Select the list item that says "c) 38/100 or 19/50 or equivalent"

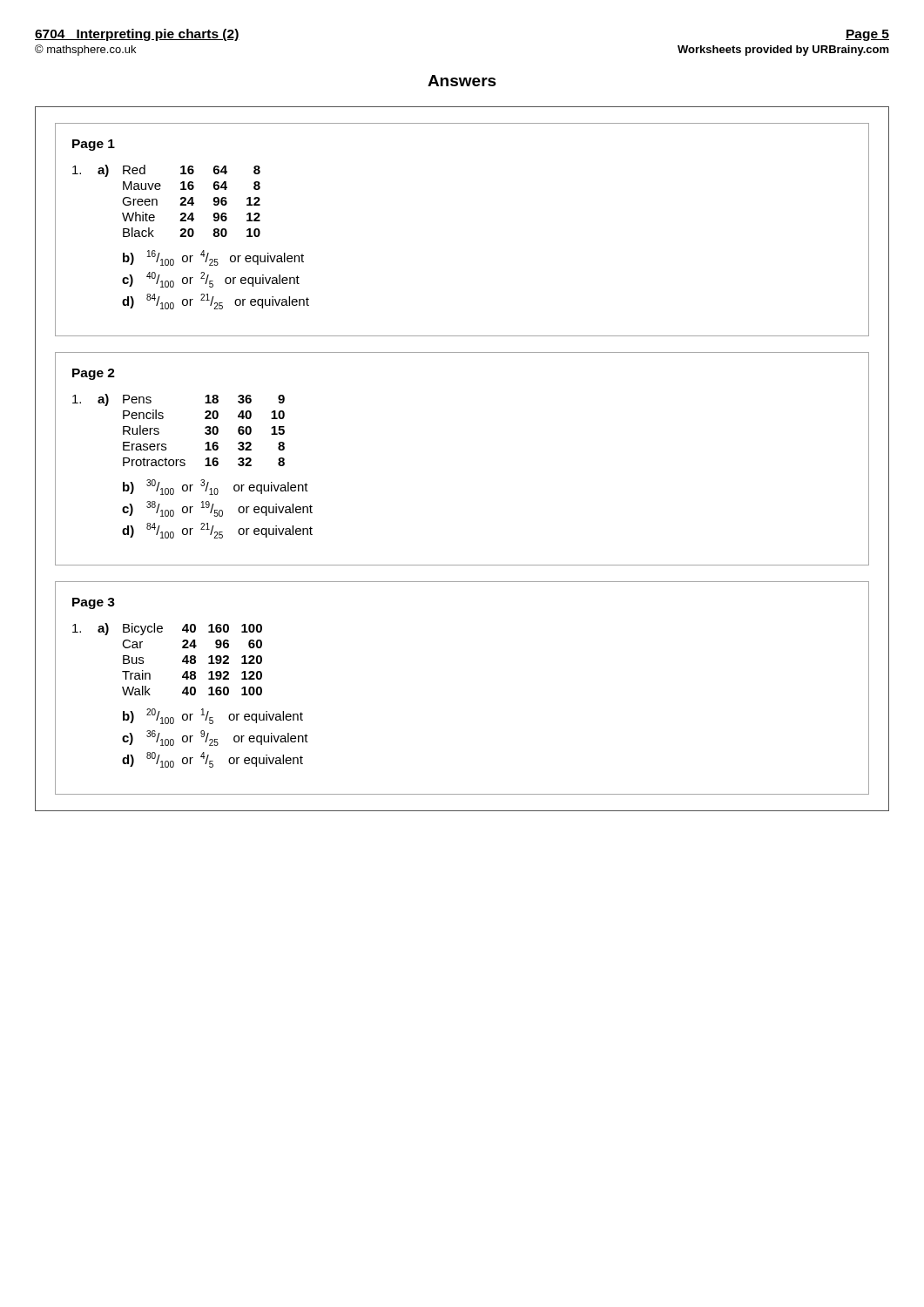[217, 509]
